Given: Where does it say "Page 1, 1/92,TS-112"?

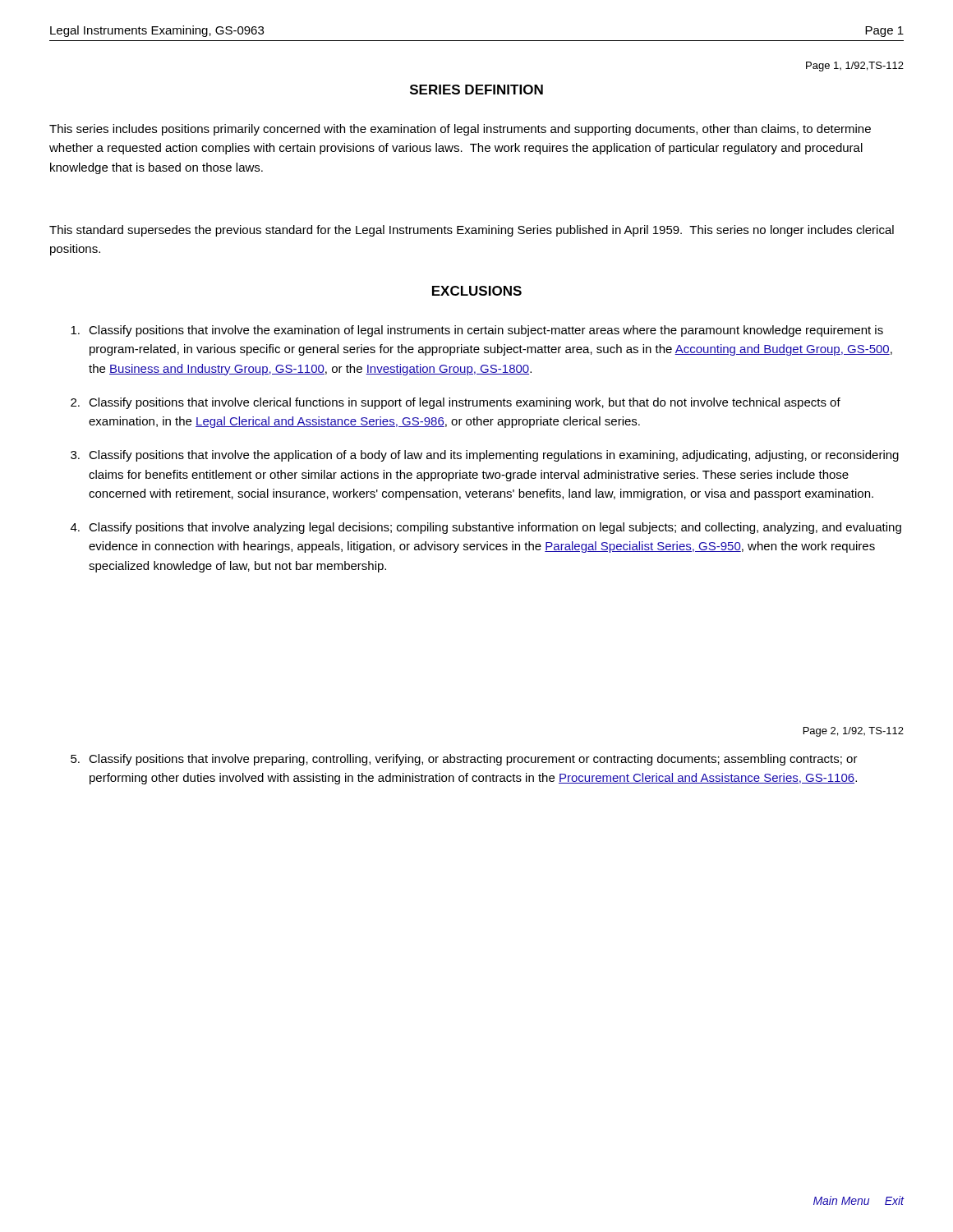Looking at the screenshot, I should tap(854, 65).
